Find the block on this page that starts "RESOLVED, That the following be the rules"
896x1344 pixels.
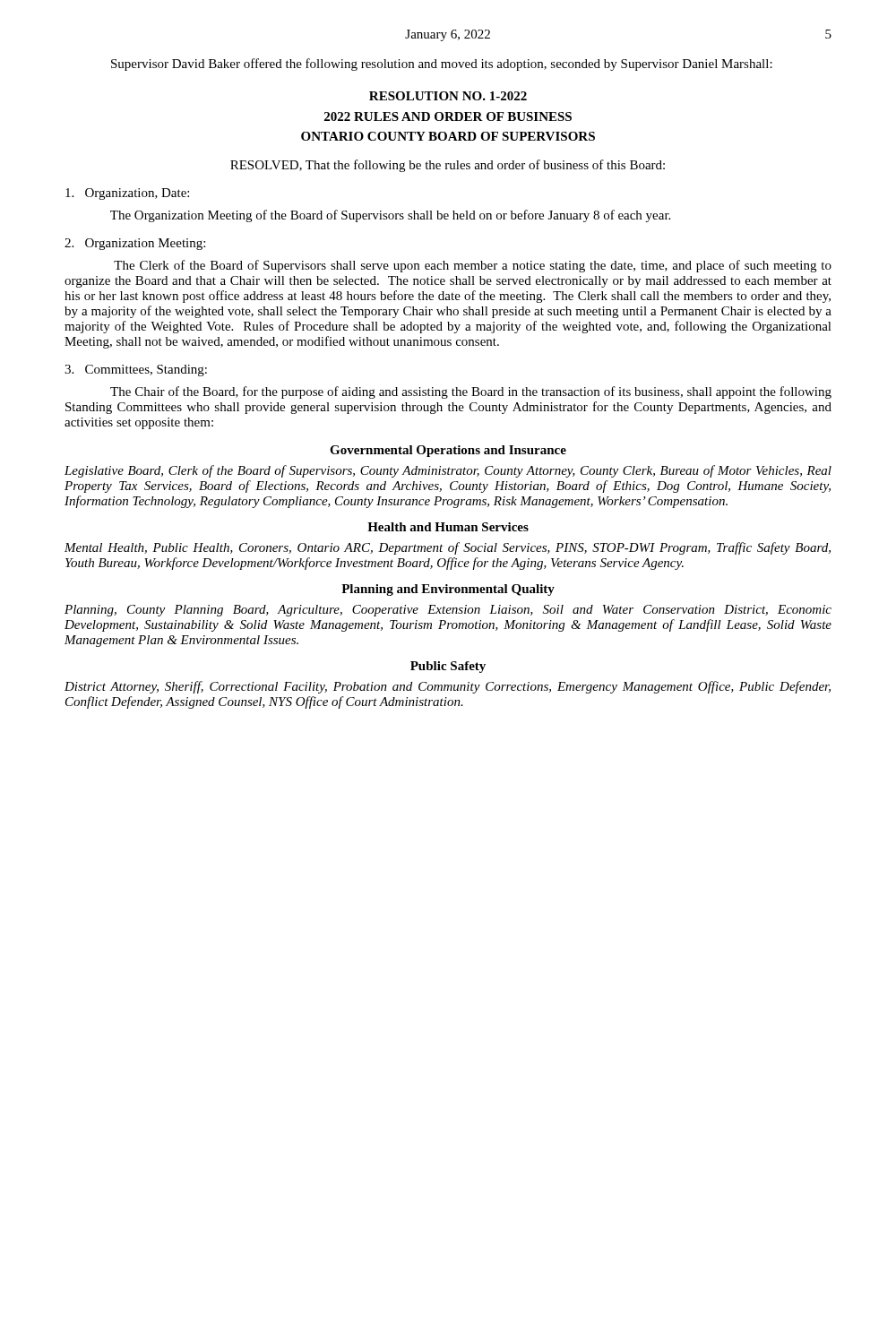(448, 164)
